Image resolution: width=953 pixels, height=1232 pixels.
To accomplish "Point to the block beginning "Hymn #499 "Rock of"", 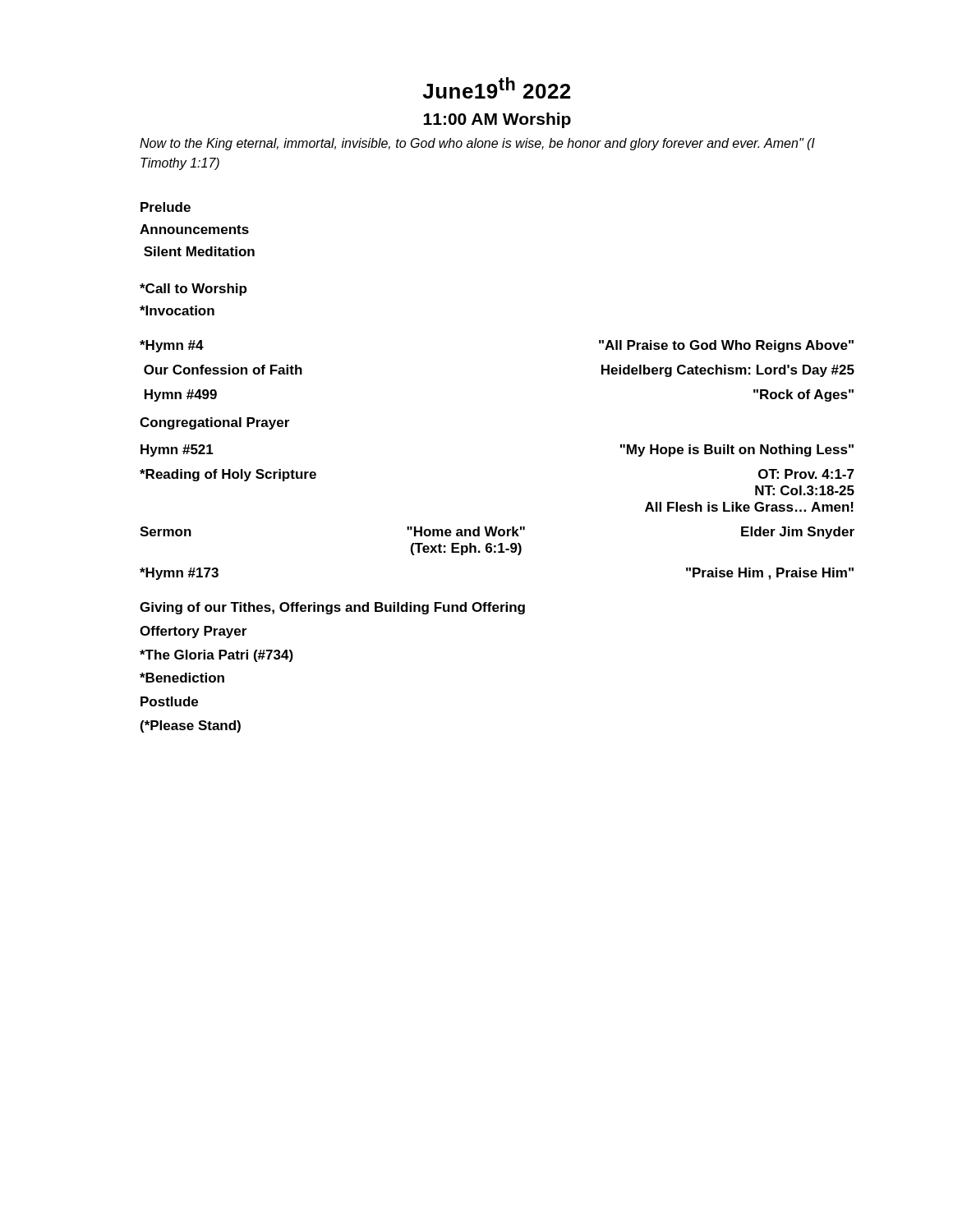I will pyautogui.click(x=176, y=395).
